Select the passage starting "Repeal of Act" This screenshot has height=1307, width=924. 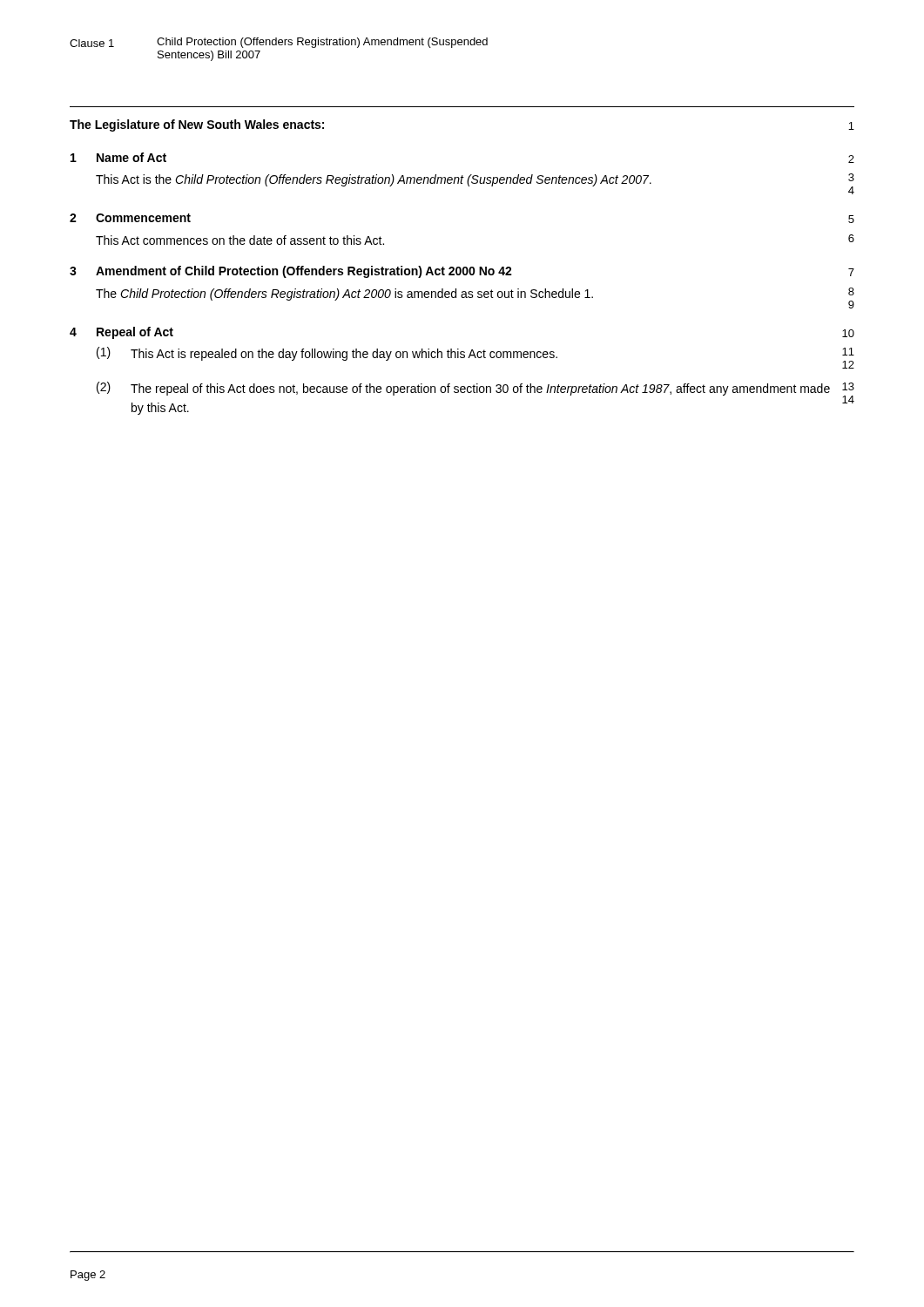tap(135, 332)
